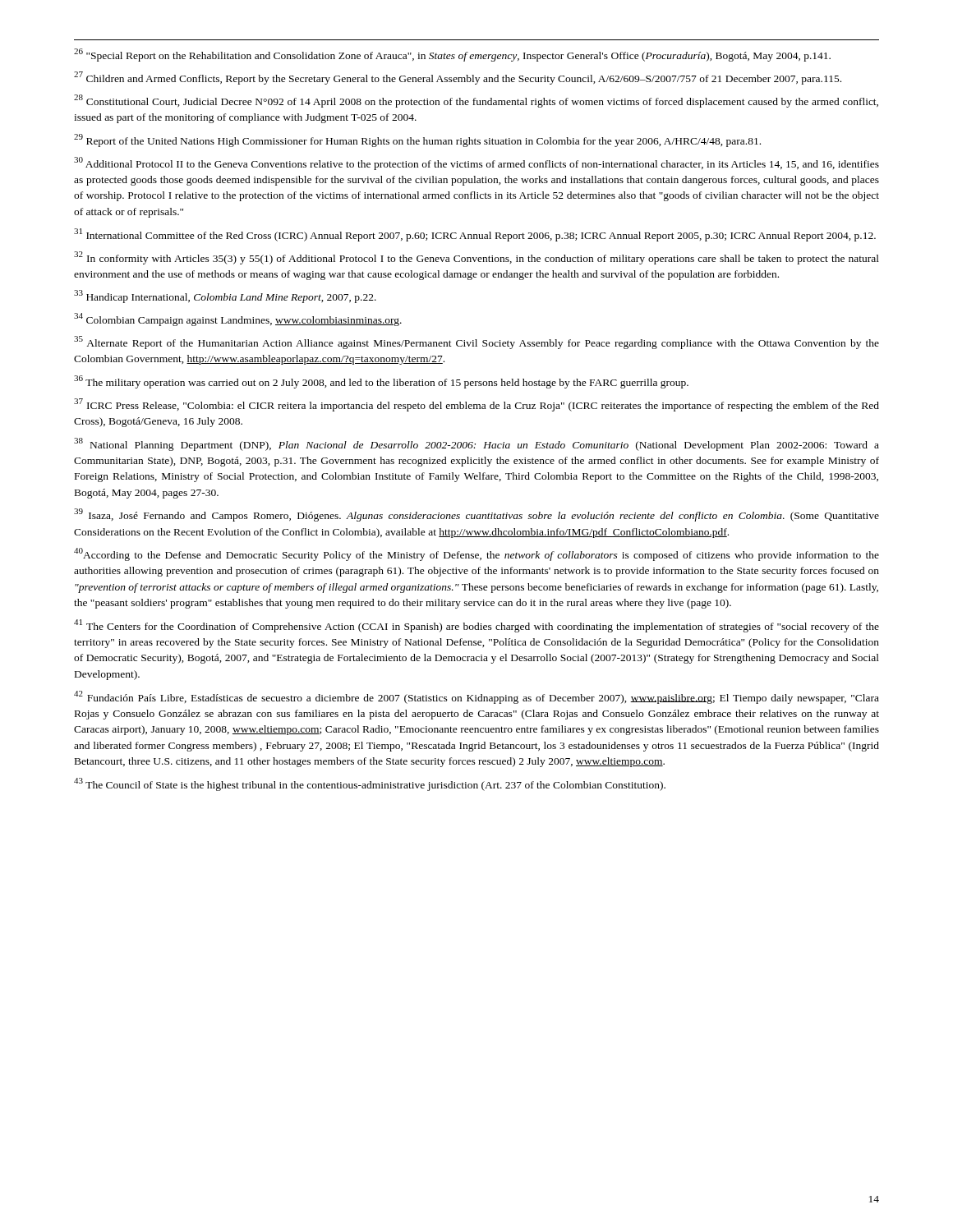Click the passage that begins "26 "Special Report on the Rehabilitation and"

click(x=453, y=54)
